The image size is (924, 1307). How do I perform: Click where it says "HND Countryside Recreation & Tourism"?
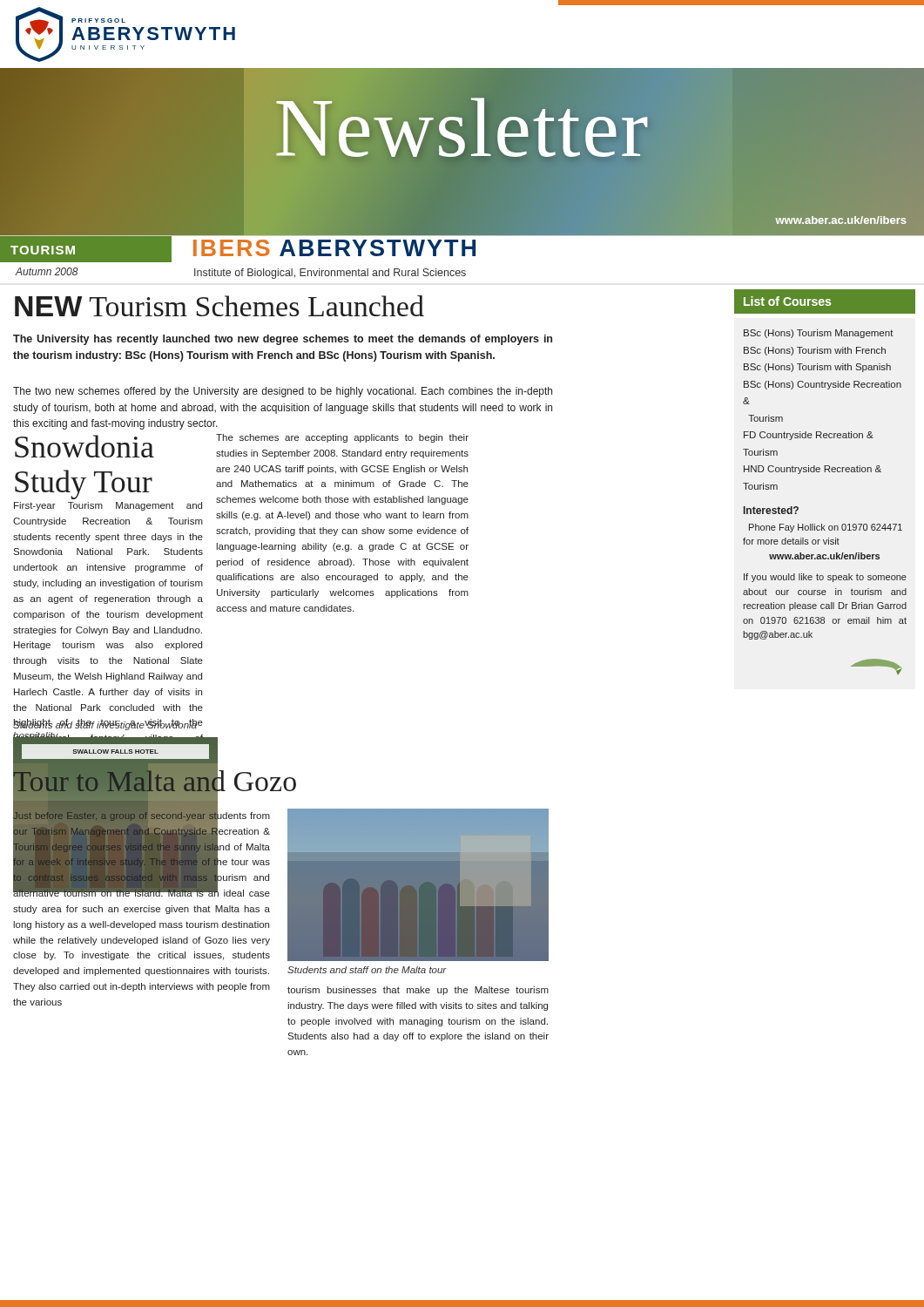click(x=812, y=478)
